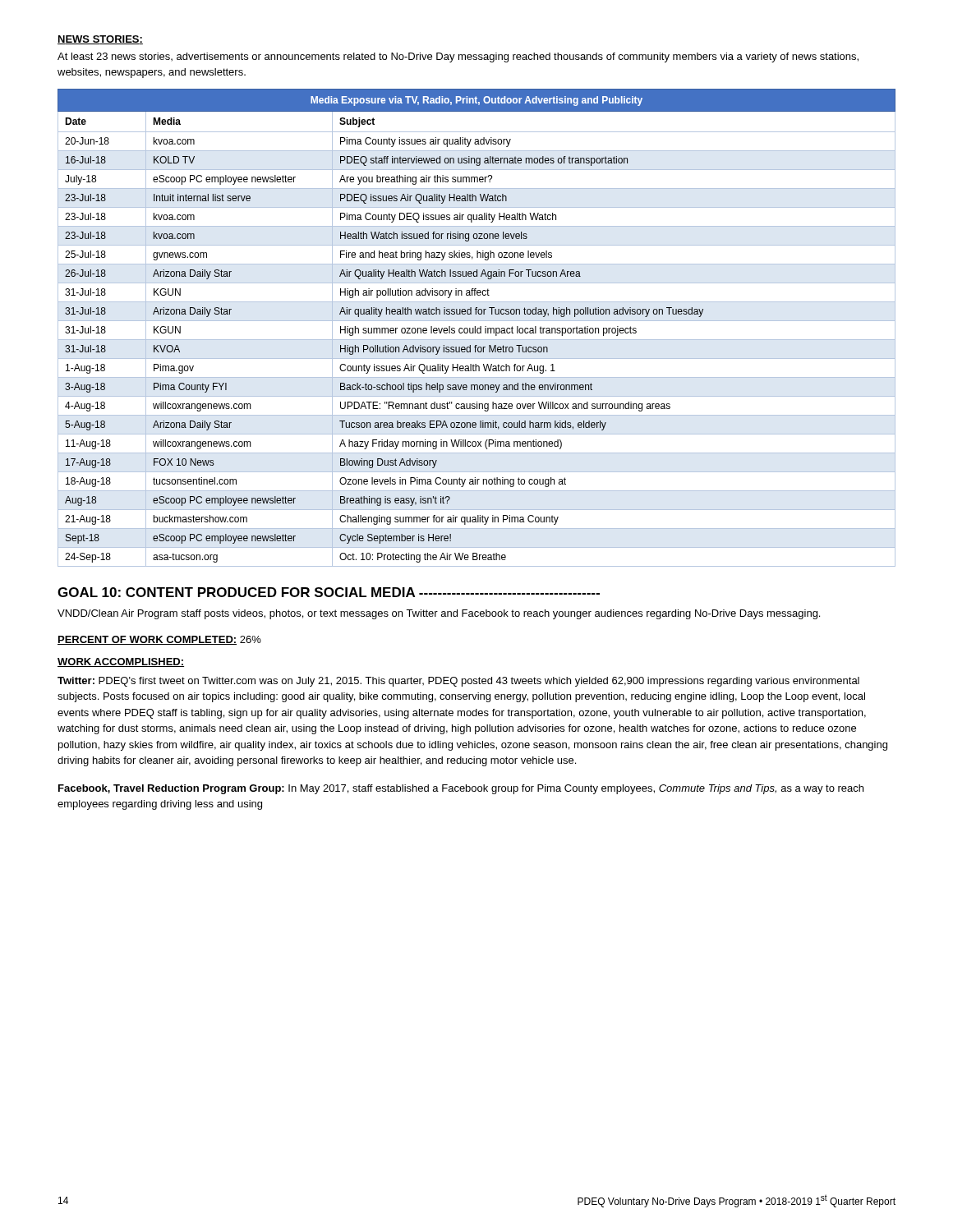Viewport: 953px width, 1232px height.
Task: Locate the text block with the text "Facebook, Travel Reduction Program Group: In May 2017,"
Action: pyautogui.click(x=461, y=796)
